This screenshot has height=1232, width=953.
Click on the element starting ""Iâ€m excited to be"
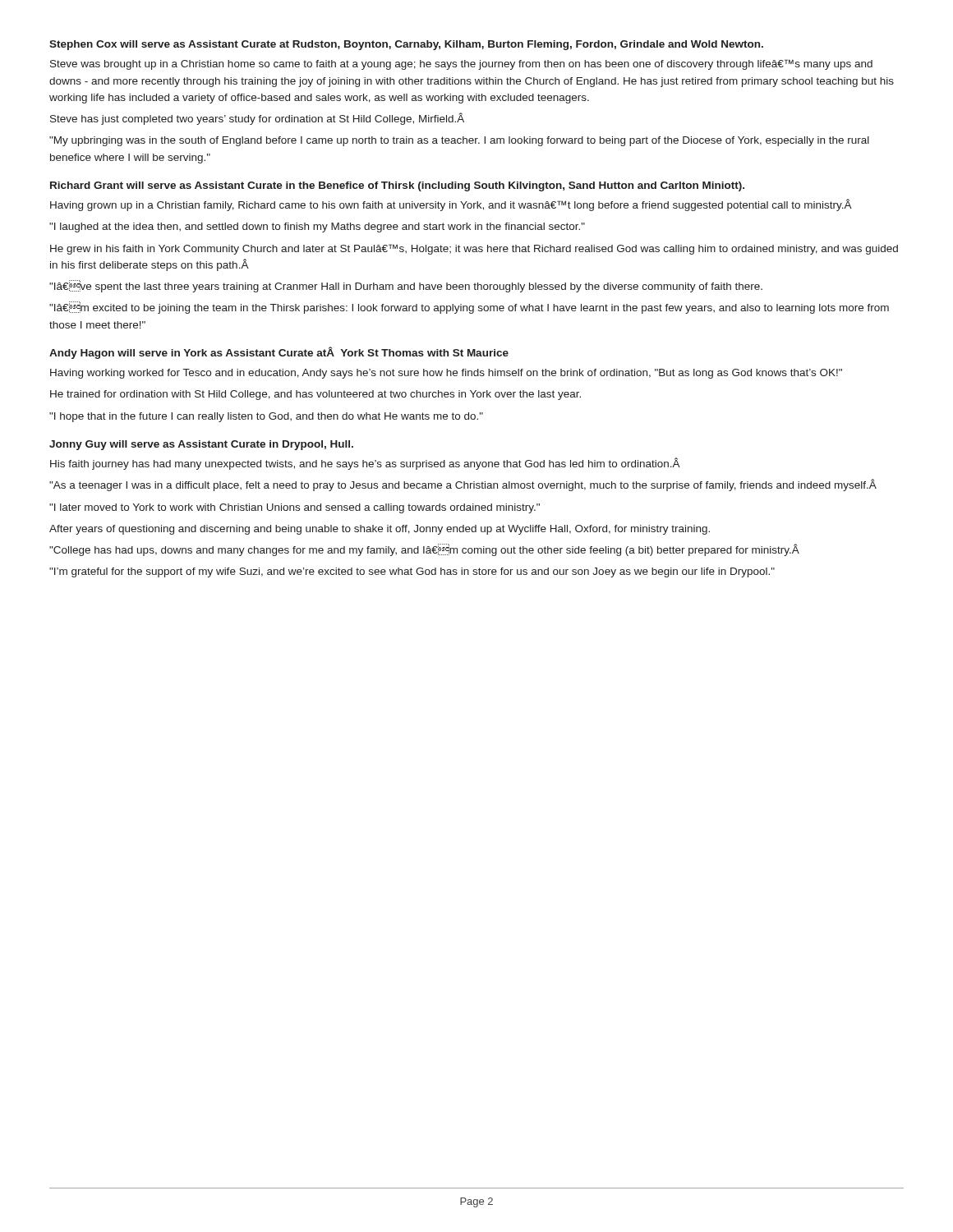pos(469,316)
